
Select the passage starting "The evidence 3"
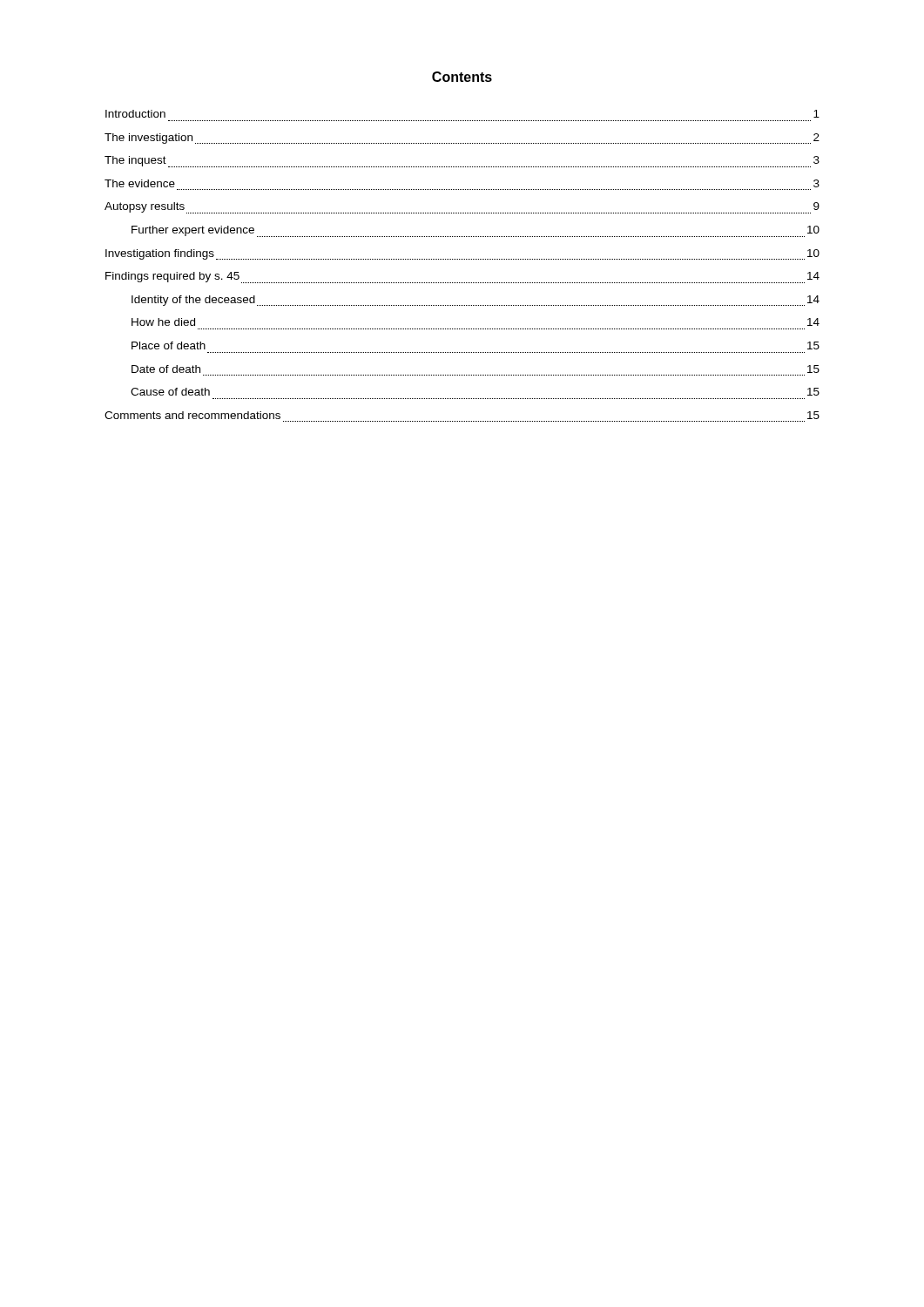coord(462,184)
